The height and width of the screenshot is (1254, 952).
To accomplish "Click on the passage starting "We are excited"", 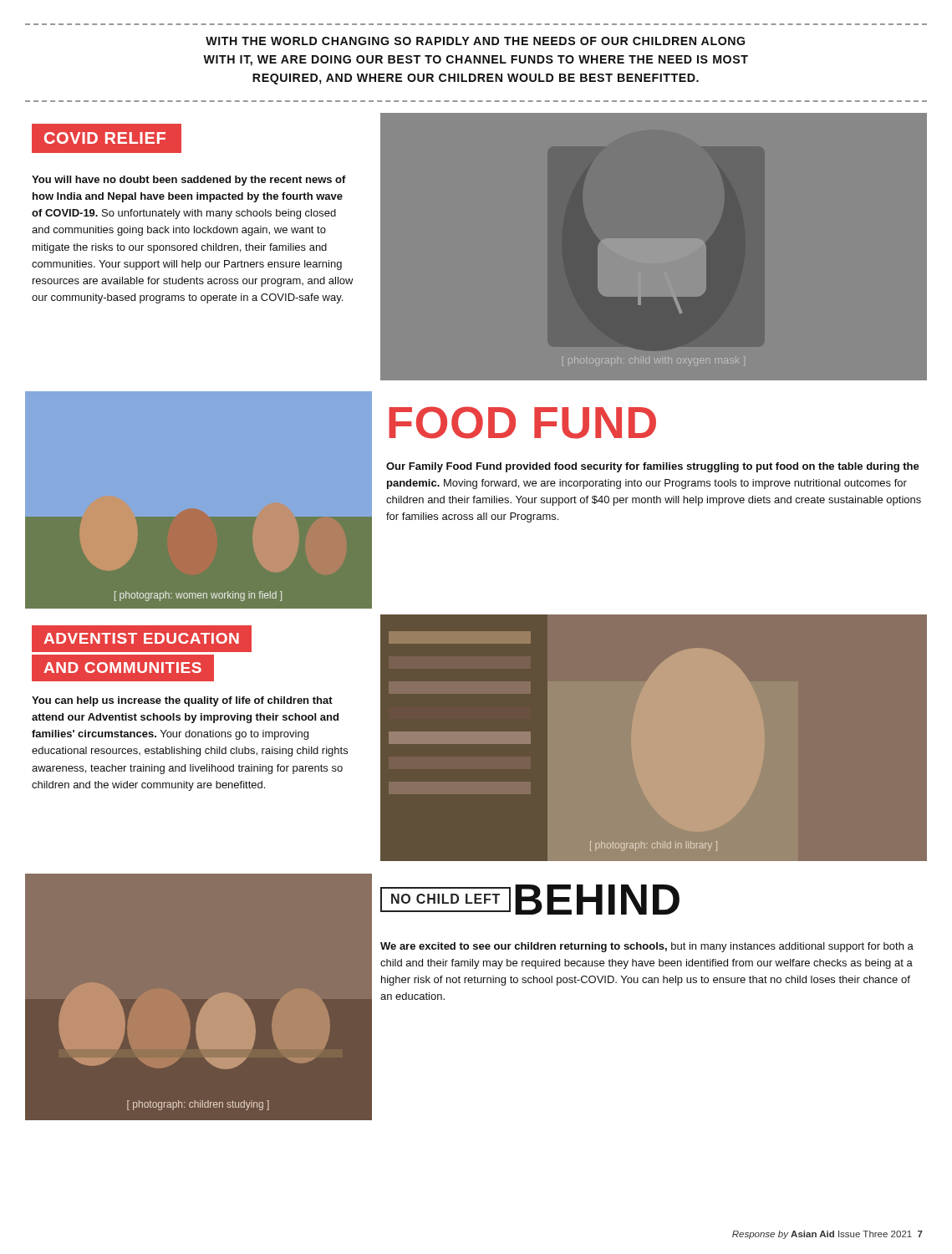I will pyautogui.click(x=647, y=971).
